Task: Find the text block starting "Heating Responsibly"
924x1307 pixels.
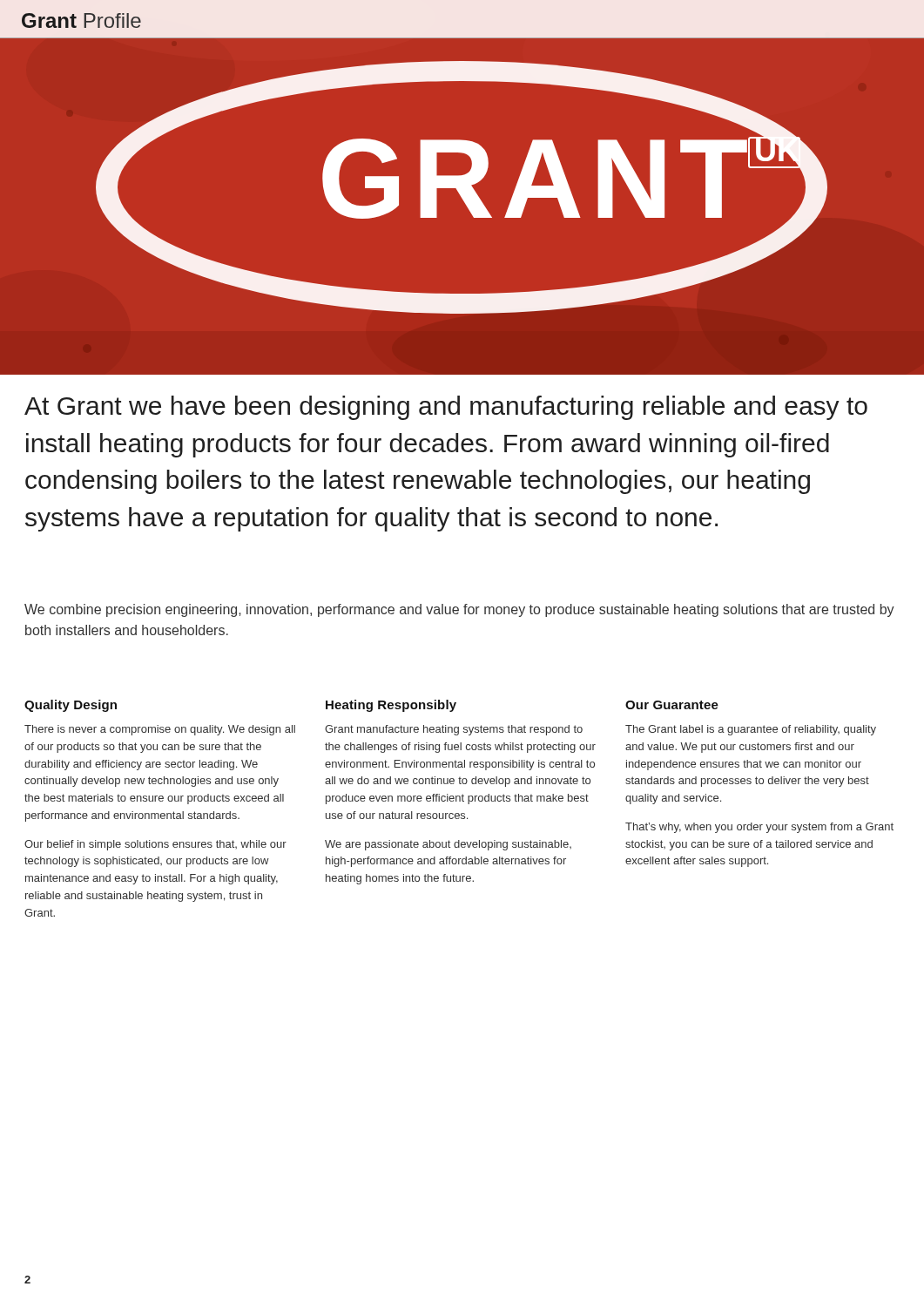Action: tap(391, 704)
